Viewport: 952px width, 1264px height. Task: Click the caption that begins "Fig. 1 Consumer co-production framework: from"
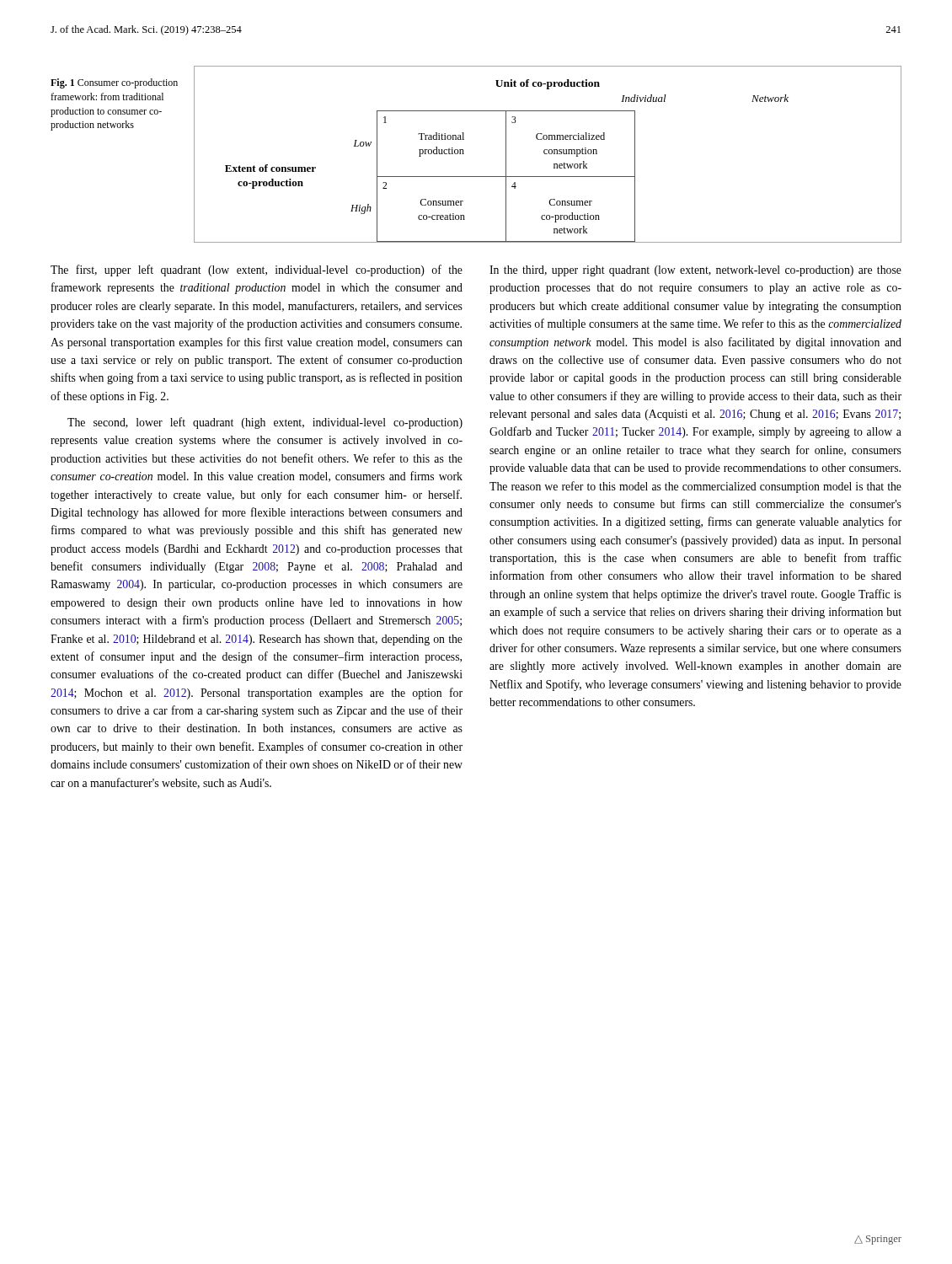(114, 104)
